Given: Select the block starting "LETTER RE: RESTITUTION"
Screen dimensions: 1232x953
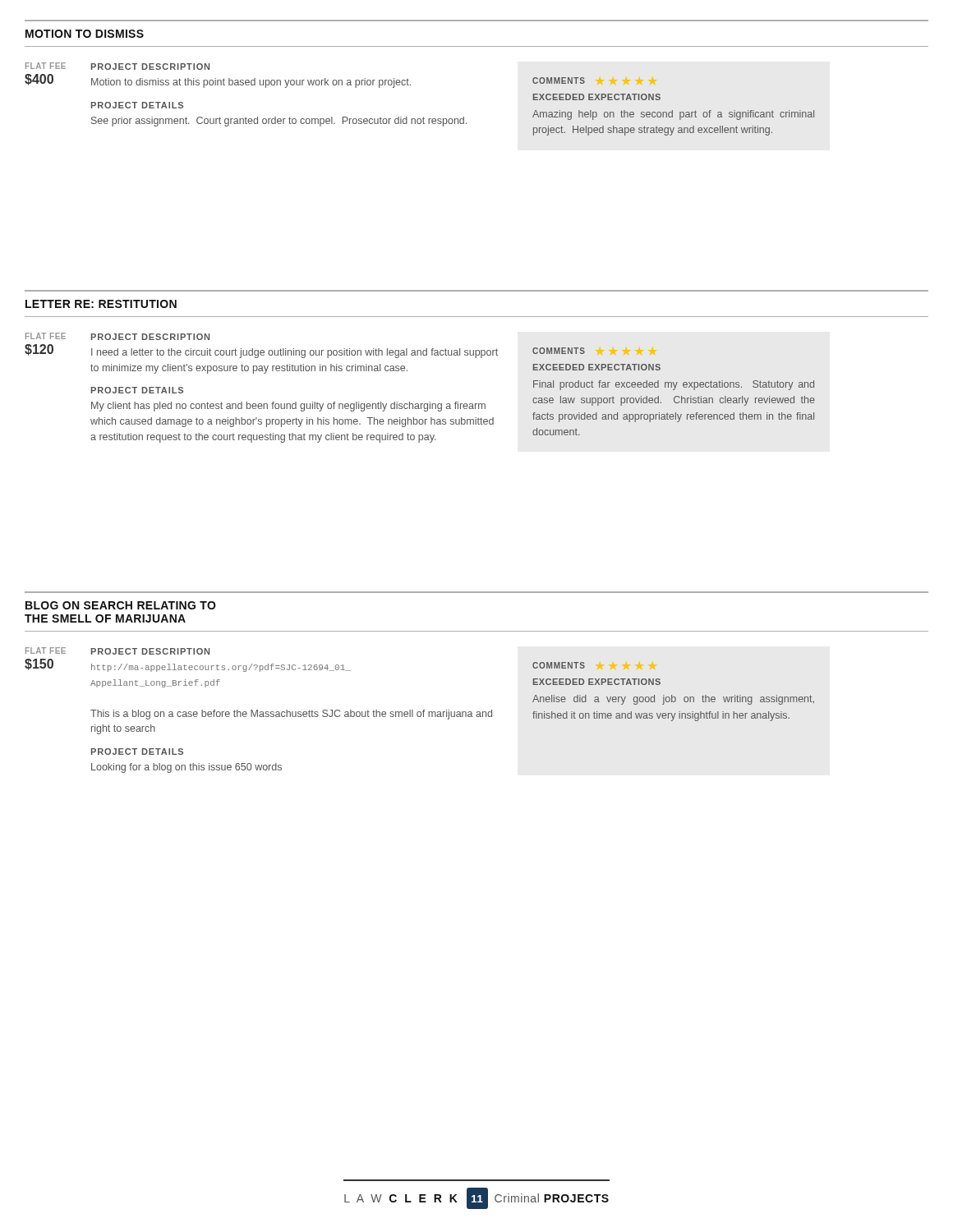Looking at the screenshot, I should point(101,304).
